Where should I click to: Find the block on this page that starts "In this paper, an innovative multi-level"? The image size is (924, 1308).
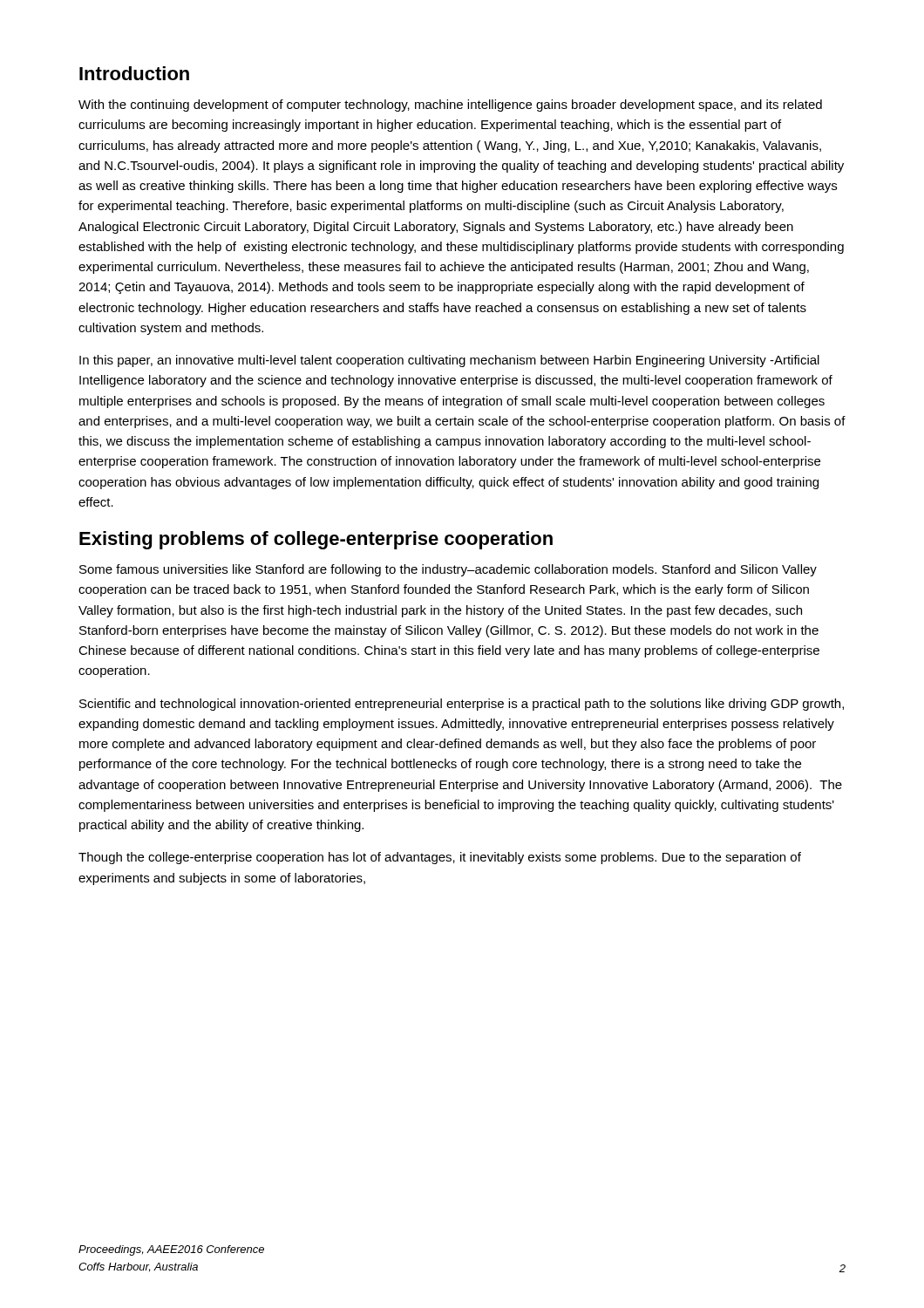pyautogui.click(x=462, y=431)
